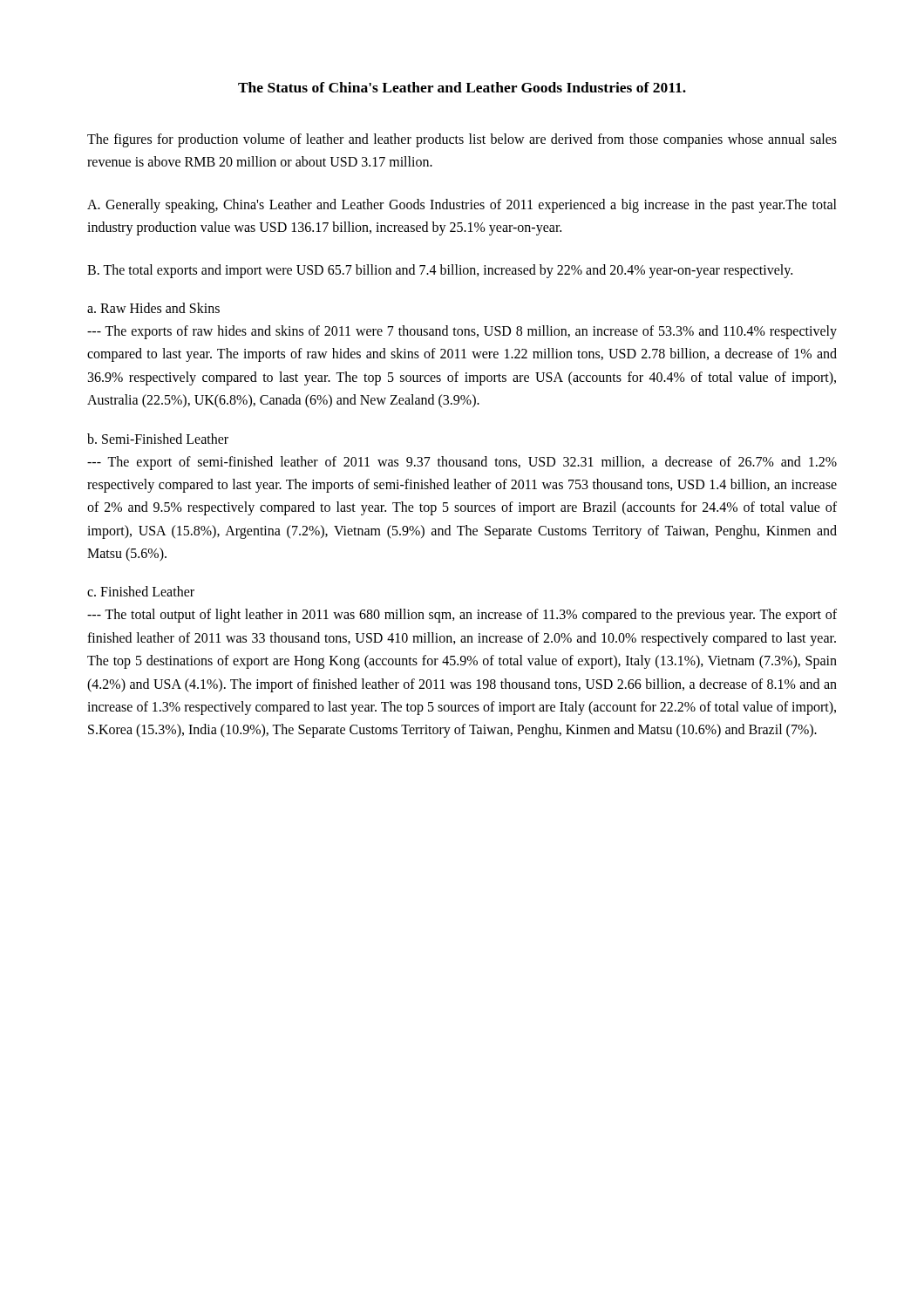
Task: Navigate to the region starting "The total output of light leather in"
Action: coord(462,672)
